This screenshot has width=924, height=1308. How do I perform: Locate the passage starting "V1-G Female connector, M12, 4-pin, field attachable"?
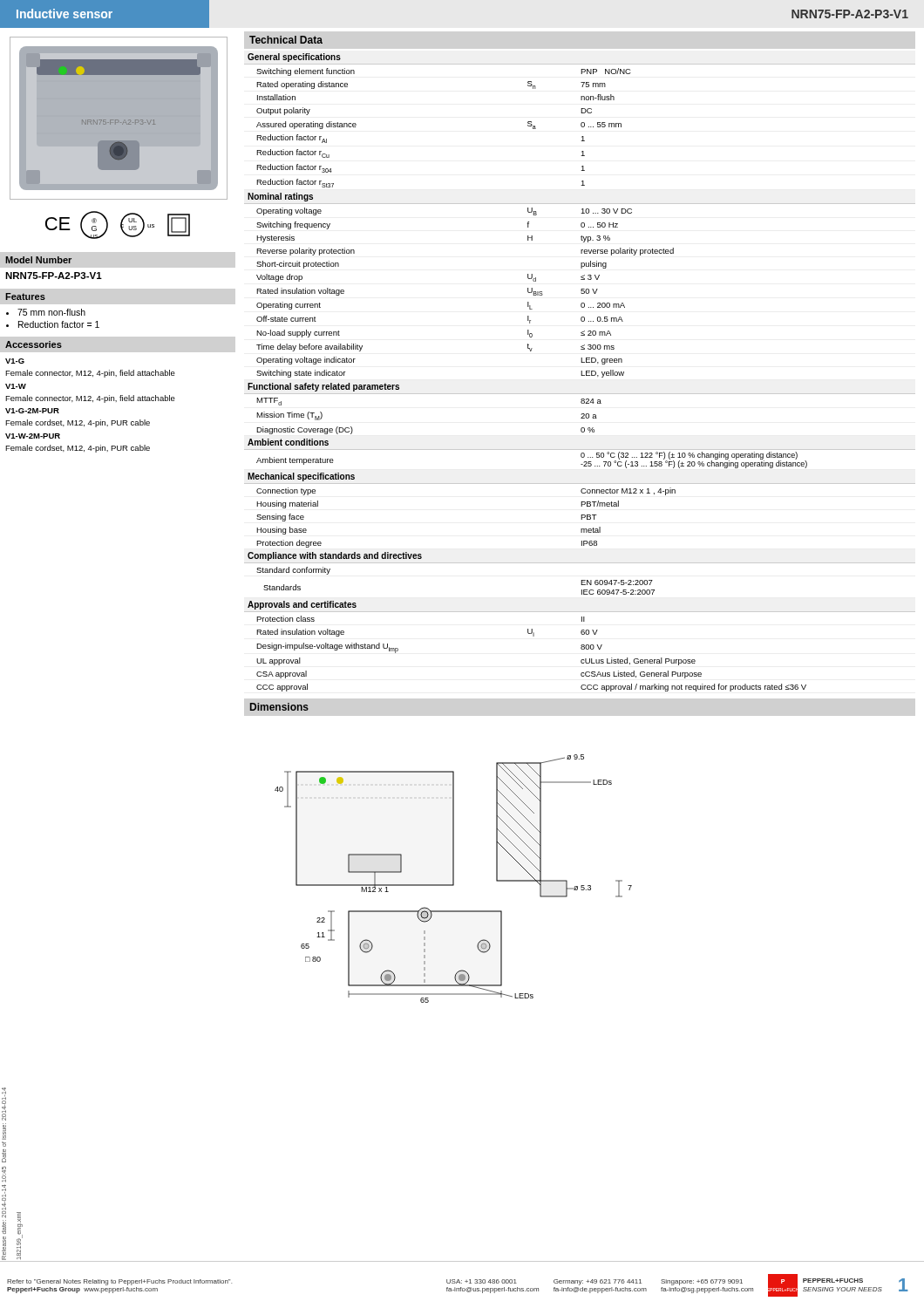click(x=90, y=404)
